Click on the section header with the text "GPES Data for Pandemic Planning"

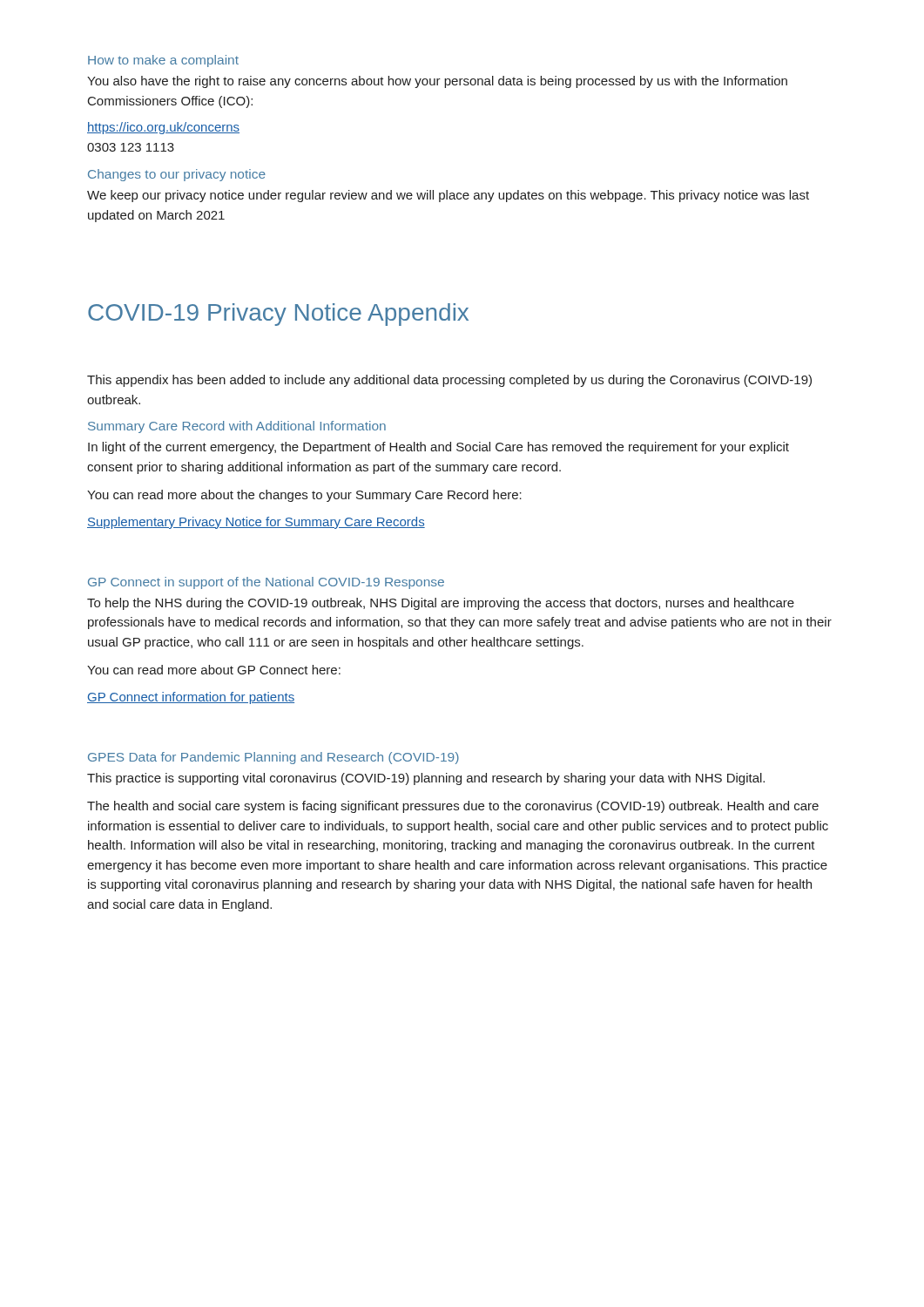(x=462, y=757)
